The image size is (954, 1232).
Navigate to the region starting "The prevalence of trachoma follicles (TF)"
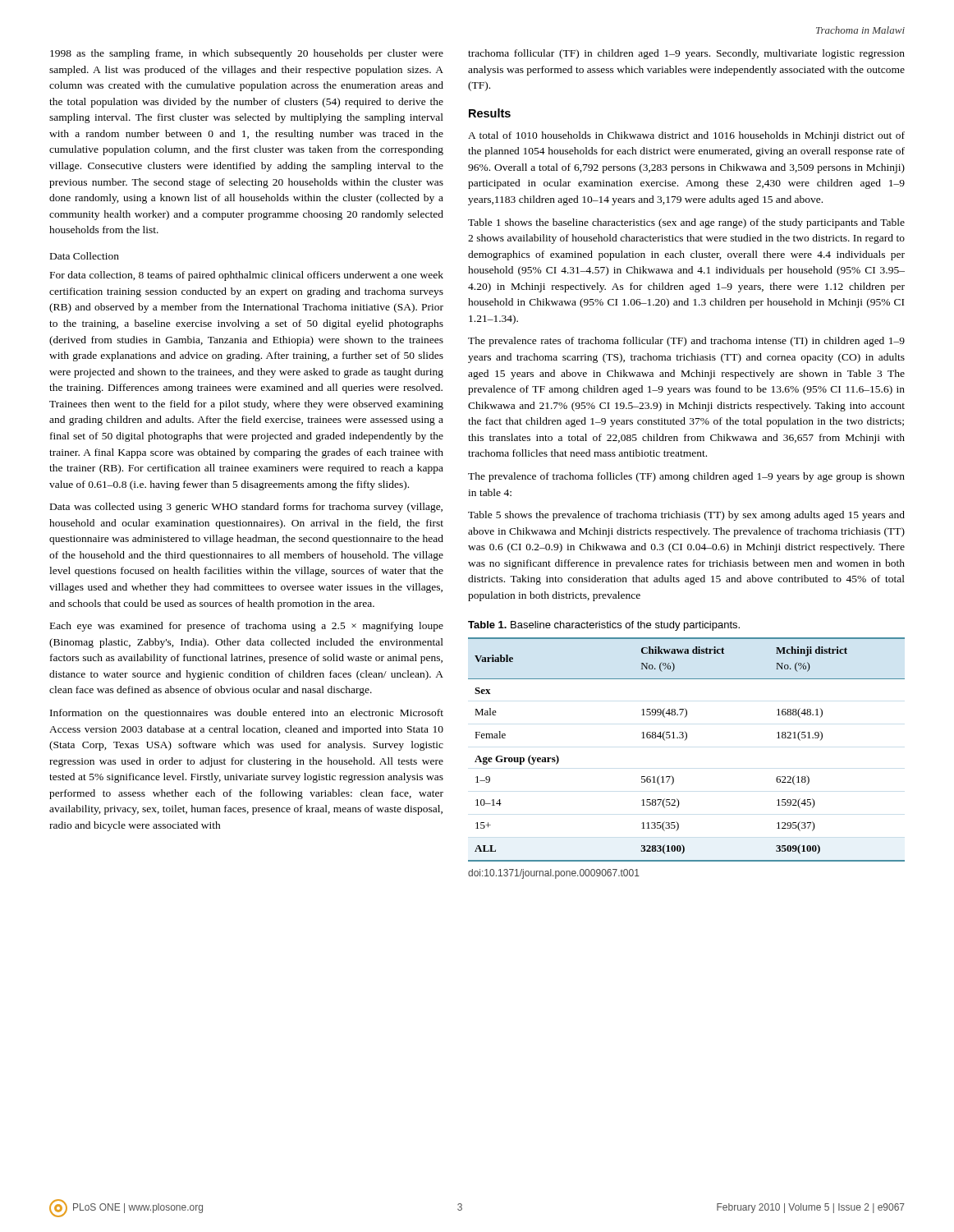(x=686, y=484)
